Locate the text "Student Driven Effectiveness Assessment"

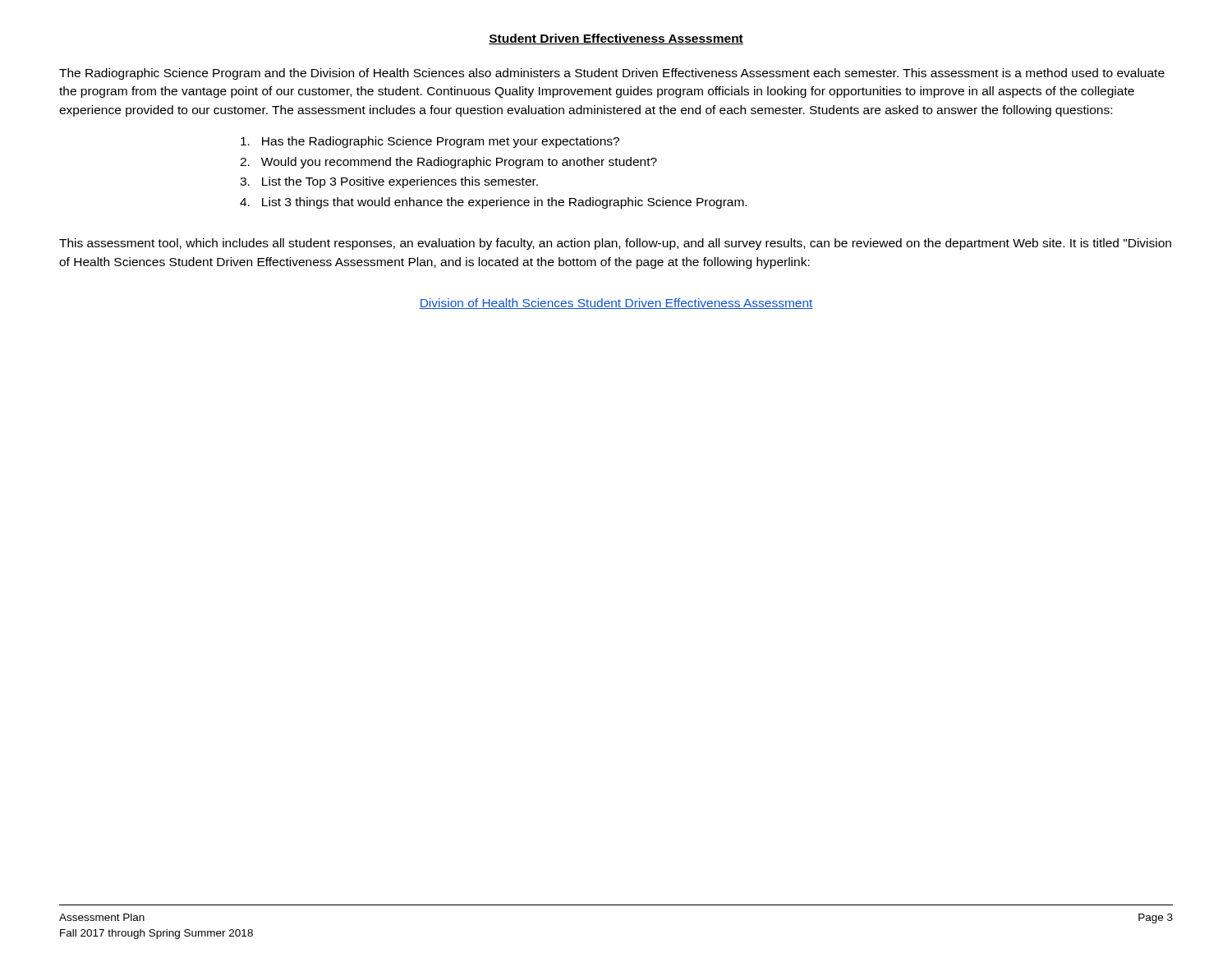pos(616,38)
